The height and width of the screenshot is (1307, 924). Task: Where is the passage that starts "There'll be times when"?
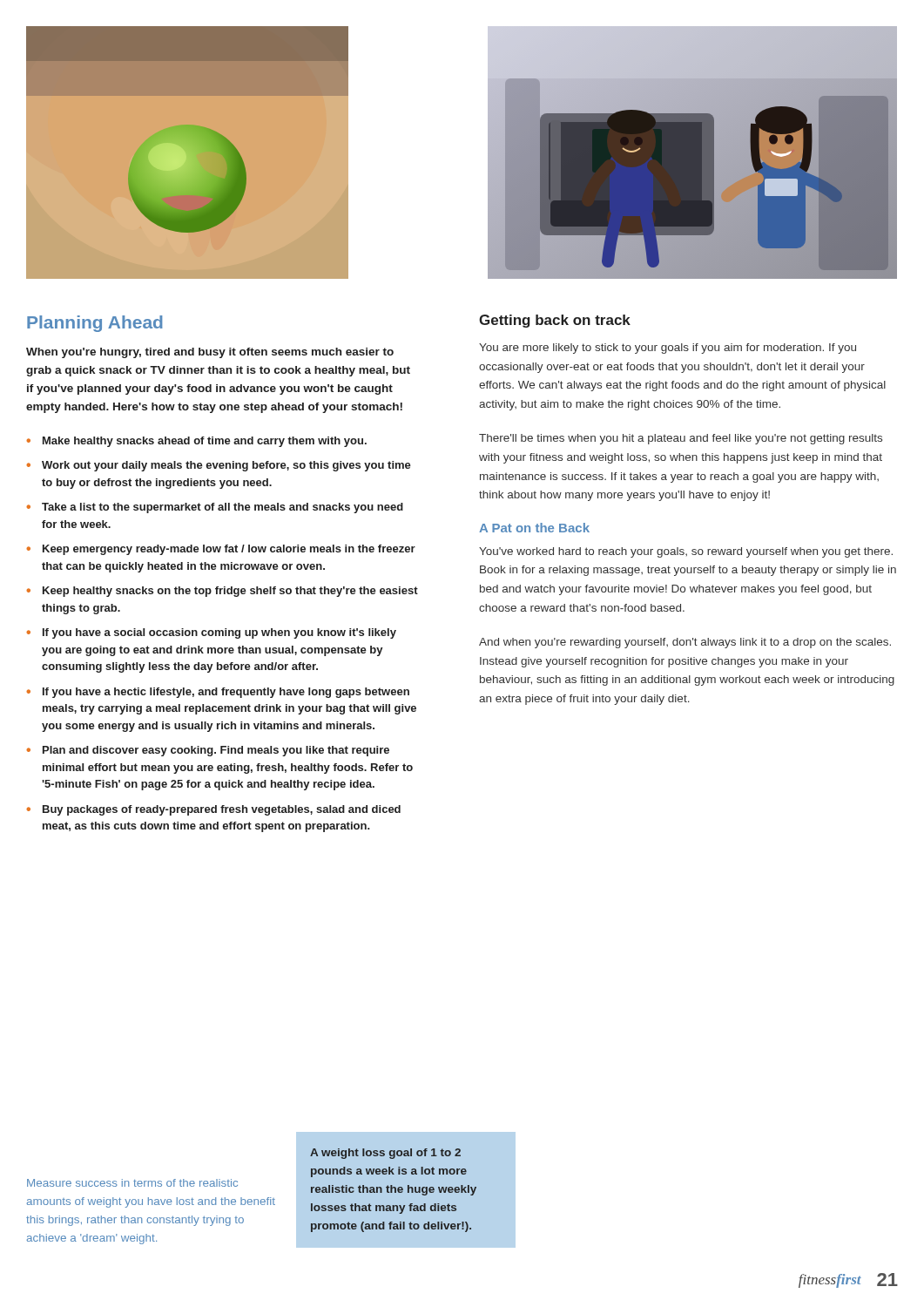pos(681,466)
